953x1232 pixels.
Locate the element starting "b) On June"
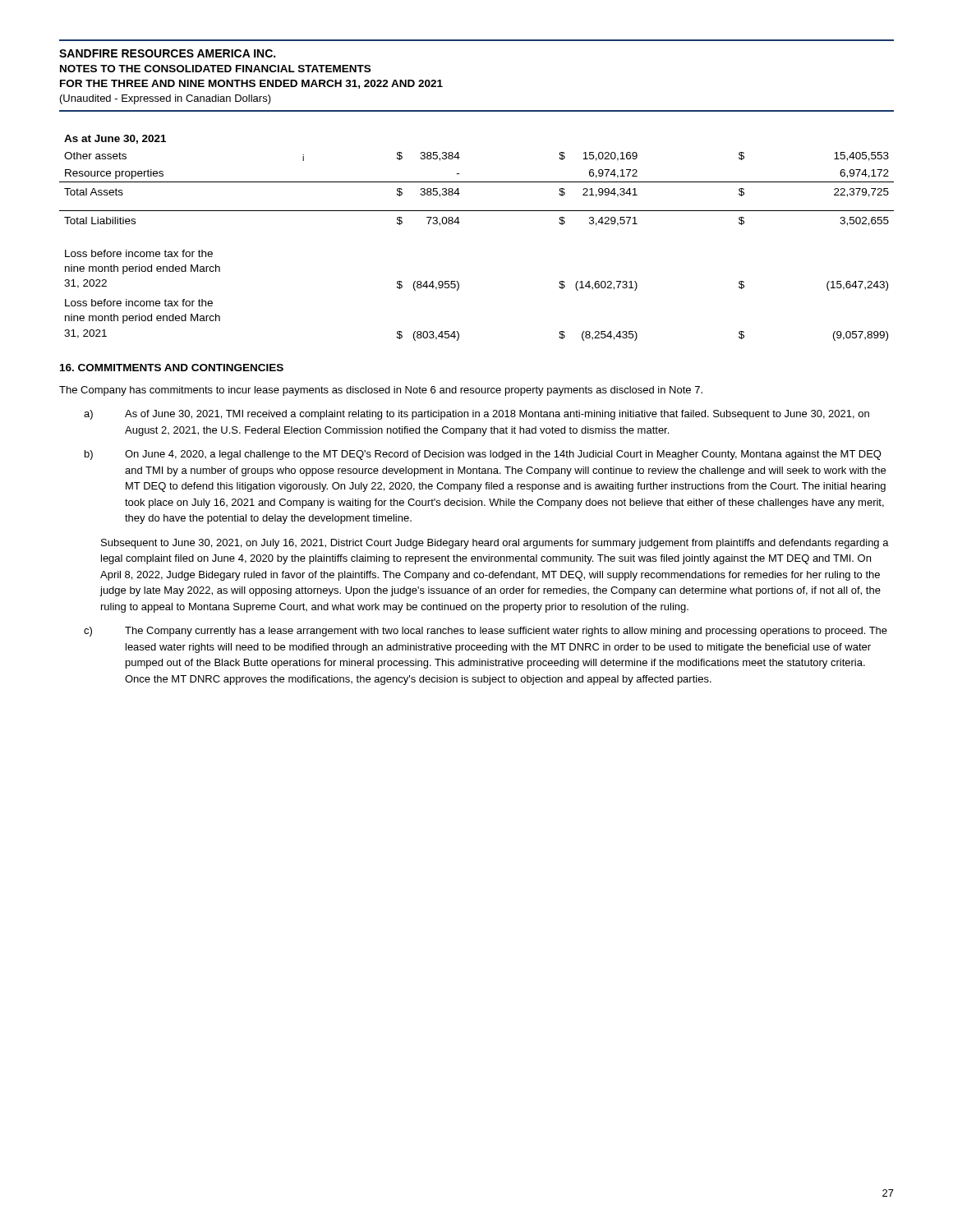point(476,530)
